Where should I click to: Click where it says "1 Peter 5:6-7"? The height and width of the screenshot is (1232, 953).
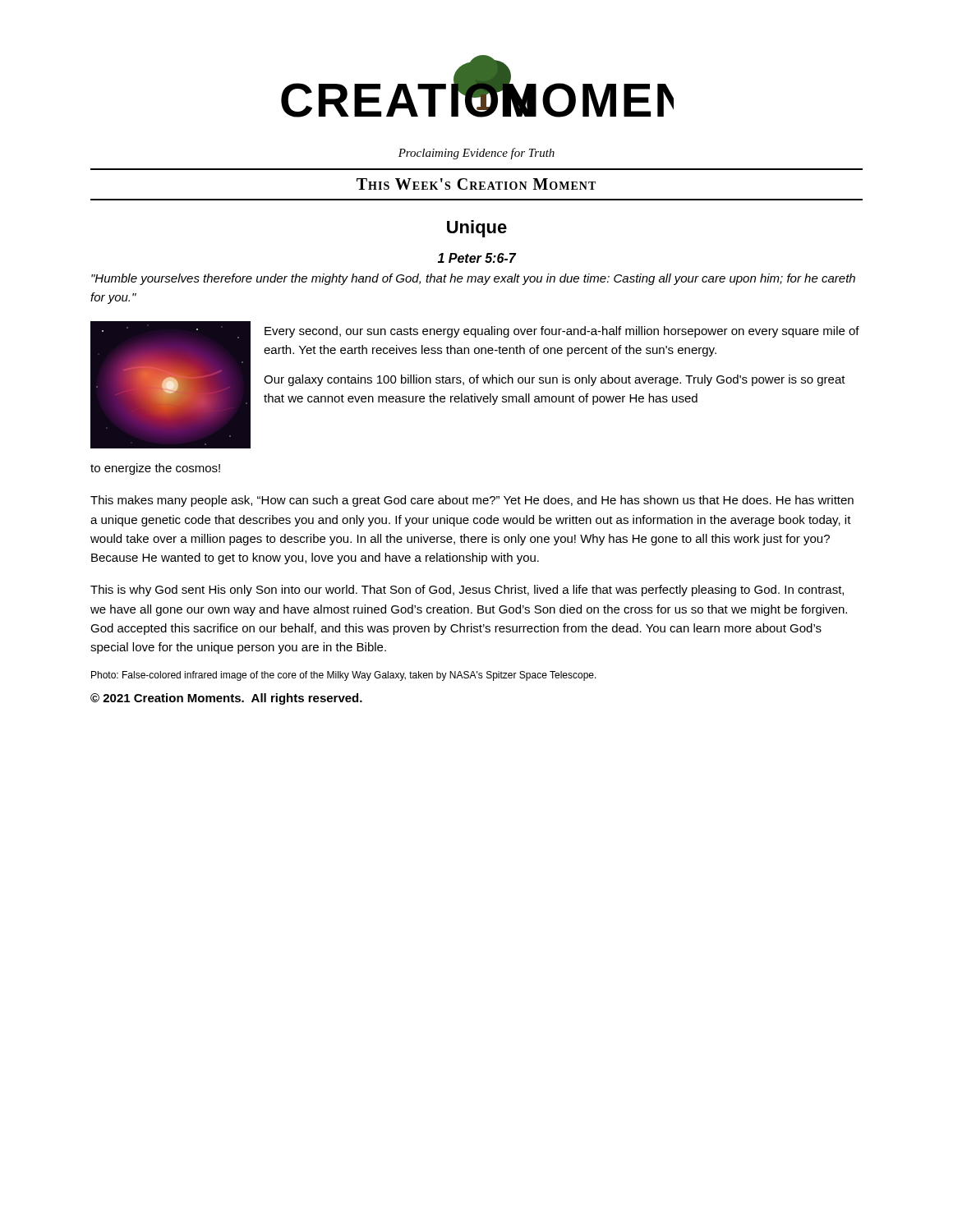coord(476,258)
